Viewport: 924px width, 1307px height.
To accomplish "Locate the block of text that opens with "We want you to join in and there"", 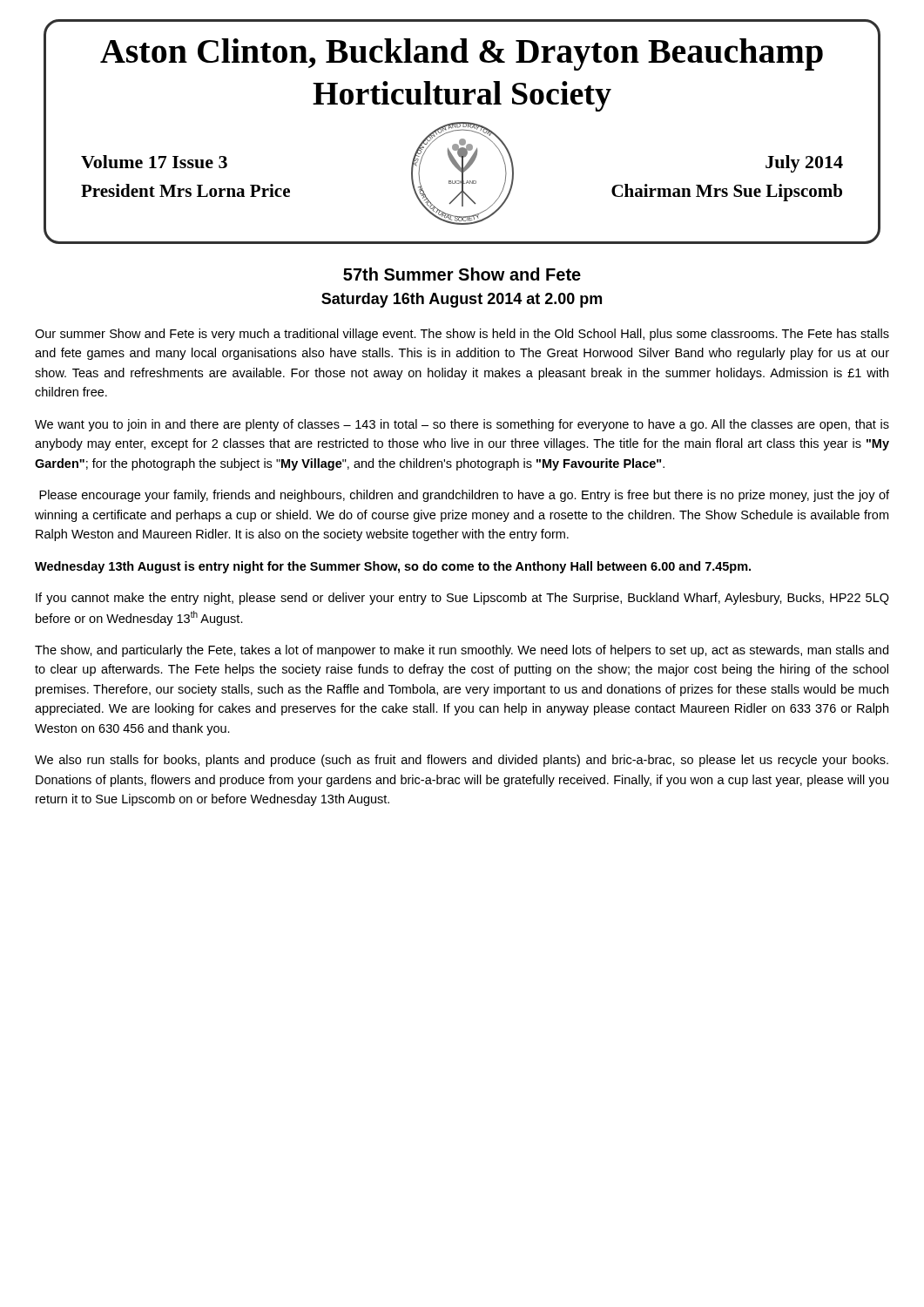I will tap(462, 444).
